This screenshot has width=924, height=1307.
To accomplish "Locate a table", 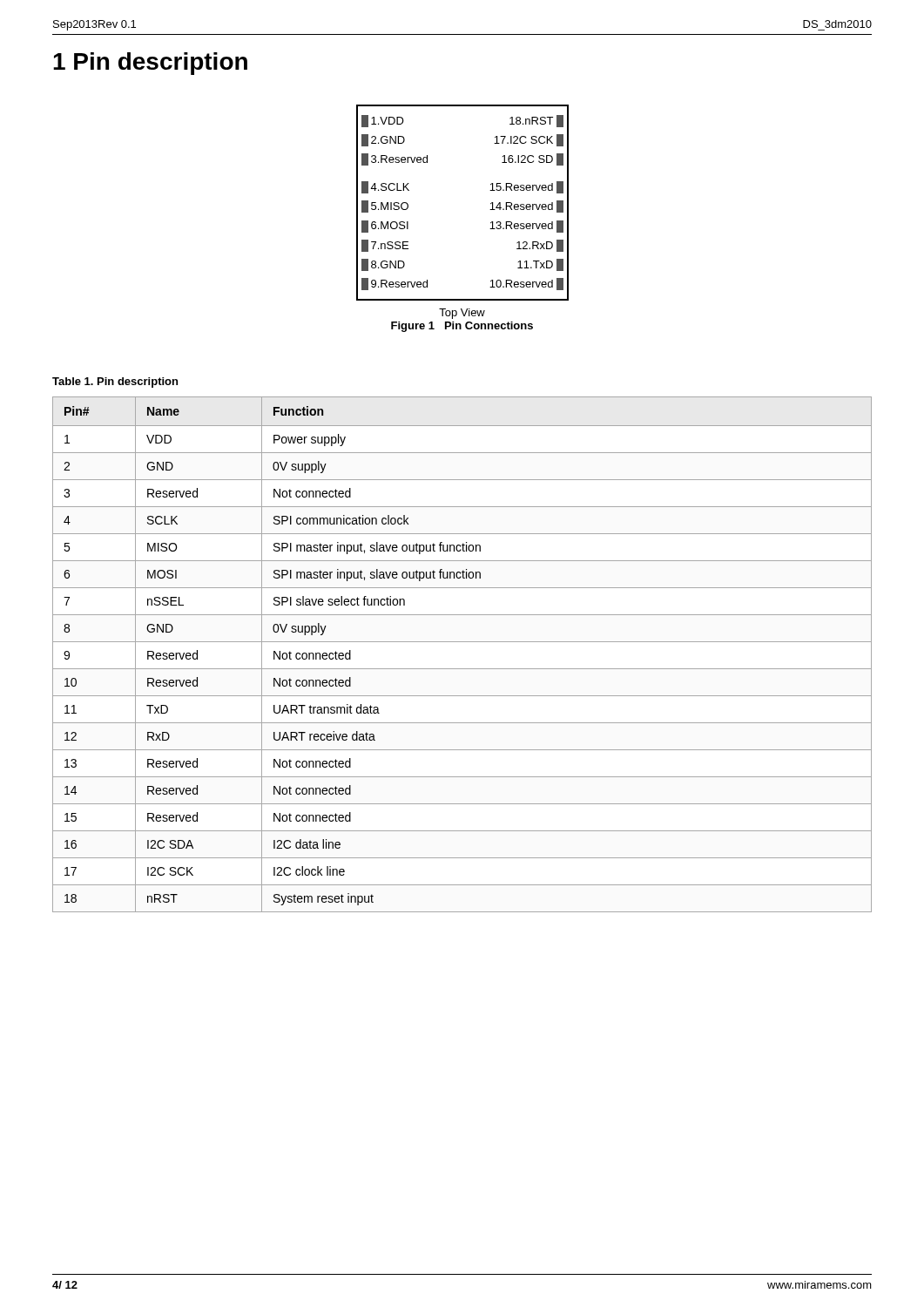I will [x=462, y=654].
